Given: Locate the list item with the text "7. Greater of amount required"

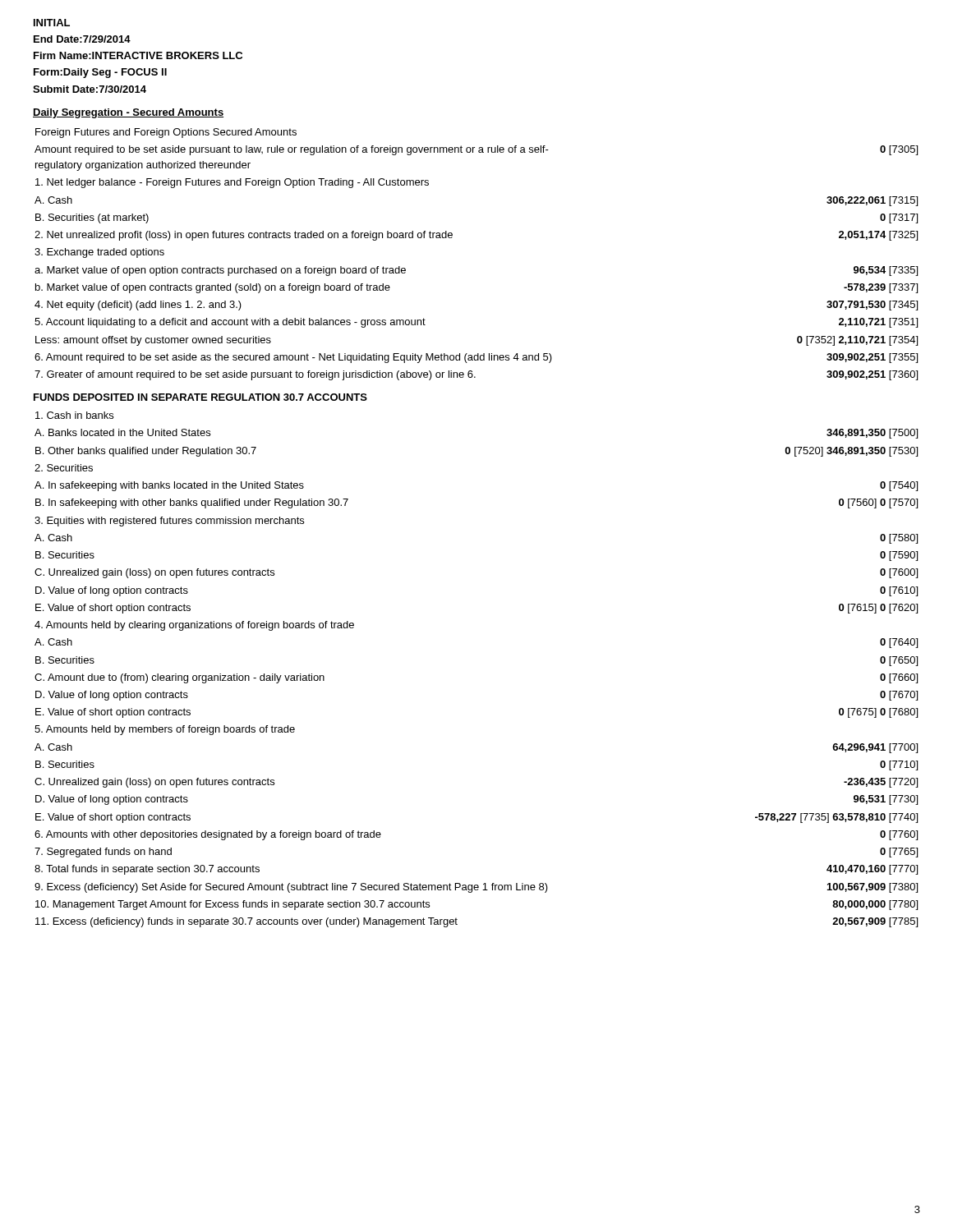Looking at the screenshot, I should point(476,374).
